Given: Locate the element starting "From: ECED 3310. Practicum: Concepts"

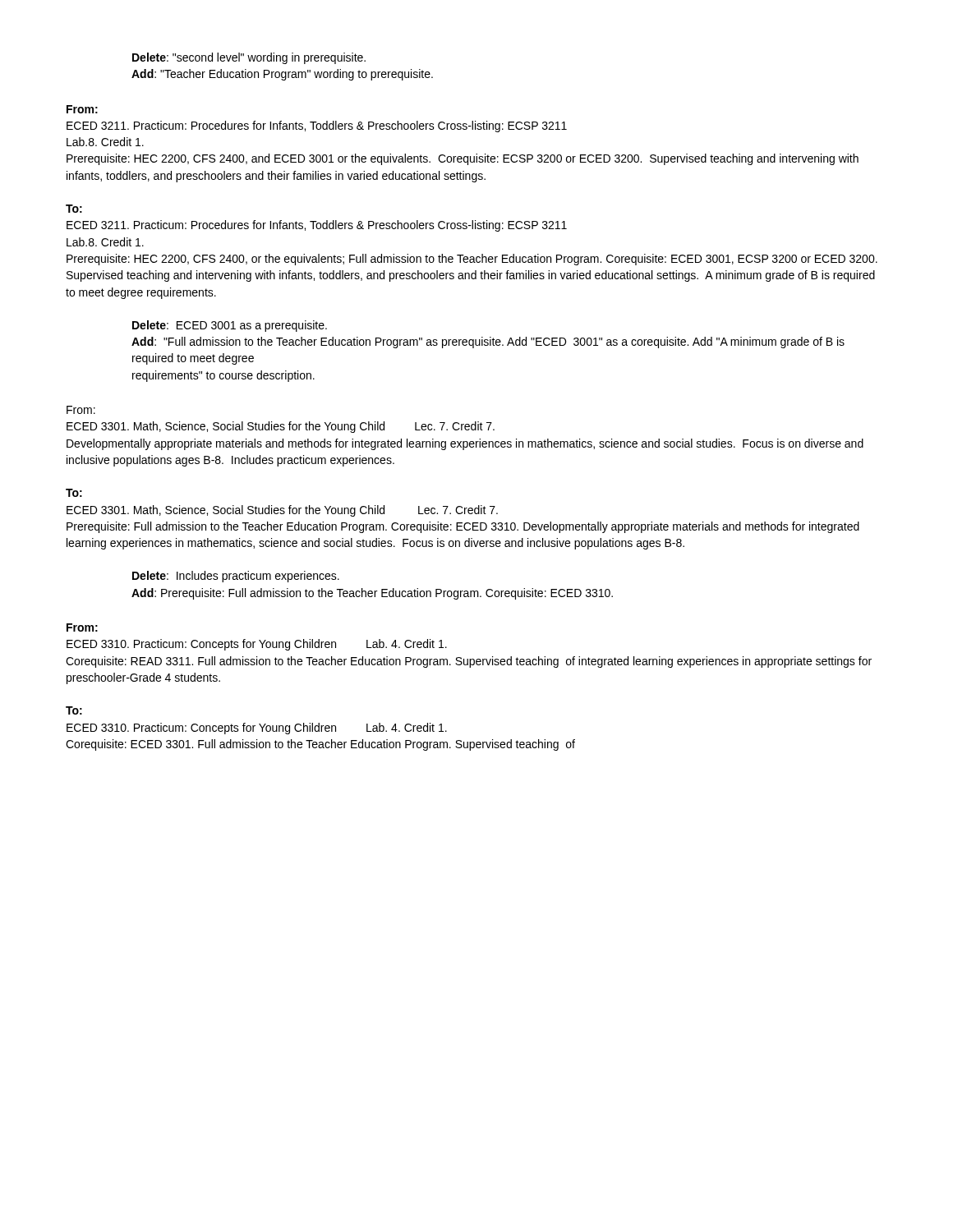Looking at the screenshot, I should click(x=476, y=653).
